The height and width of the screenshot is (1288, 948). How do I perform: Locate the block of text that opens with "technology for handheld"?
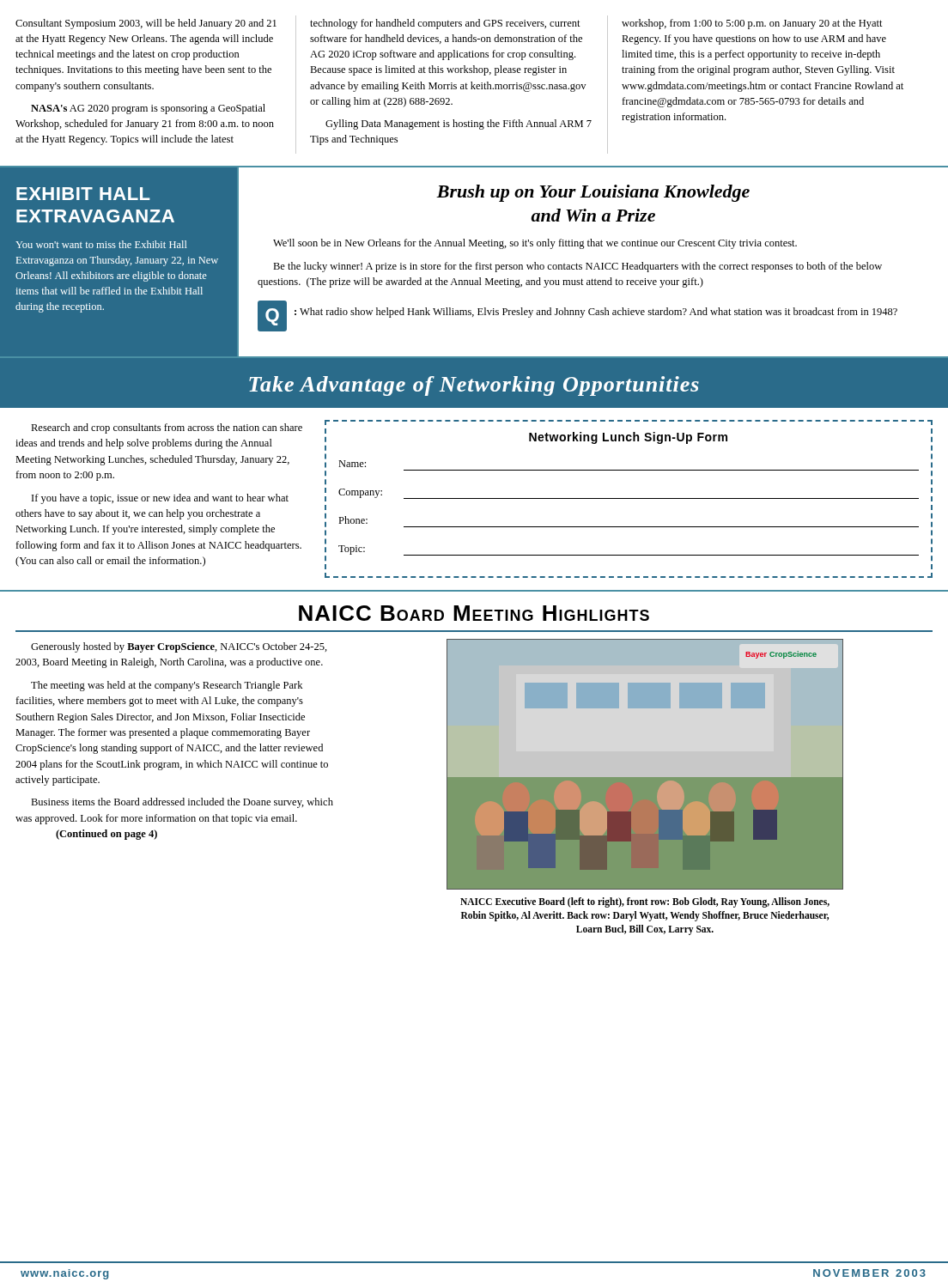(452, 81)
